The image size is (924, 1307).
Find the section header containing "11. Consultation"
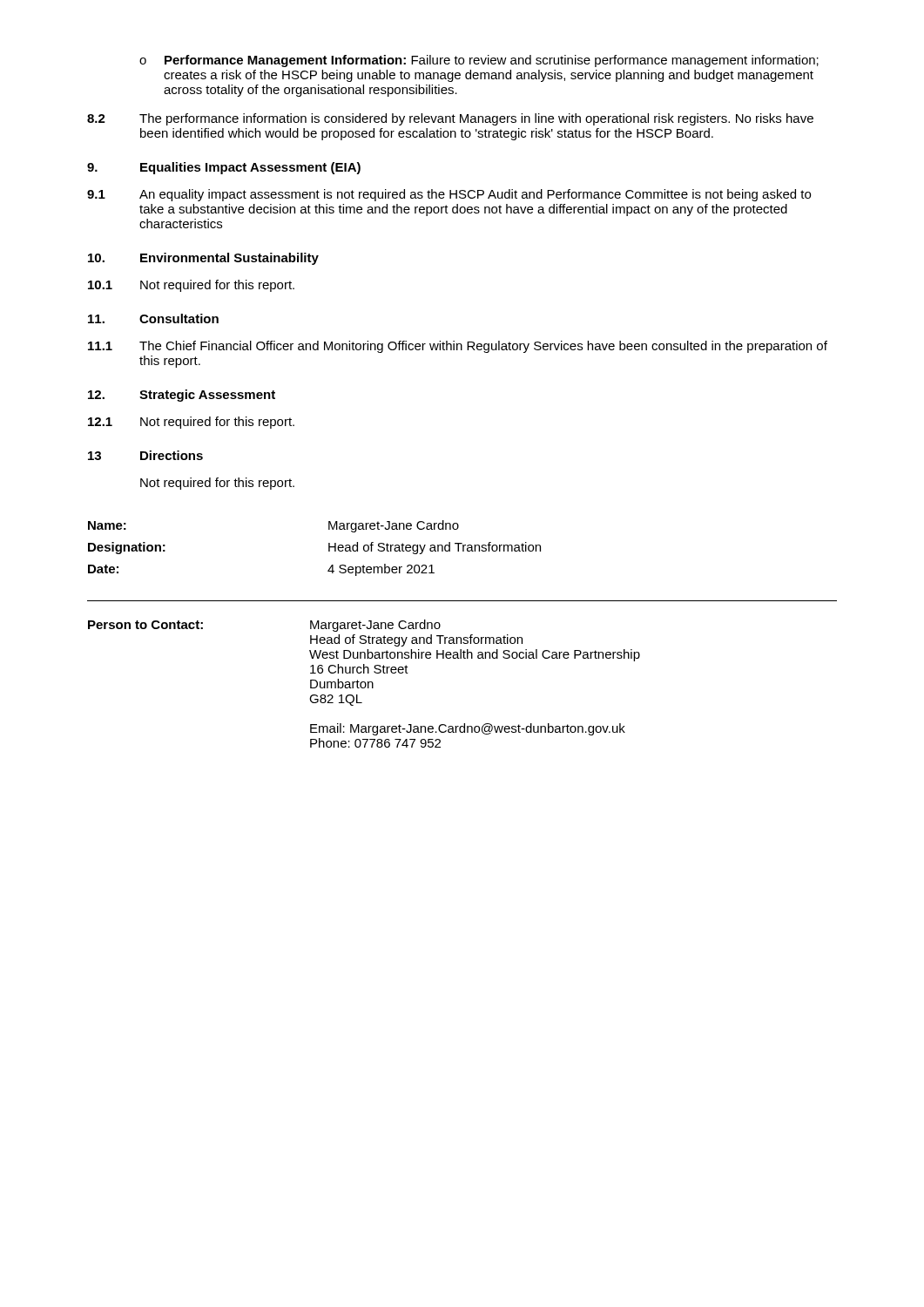[153, 318]
